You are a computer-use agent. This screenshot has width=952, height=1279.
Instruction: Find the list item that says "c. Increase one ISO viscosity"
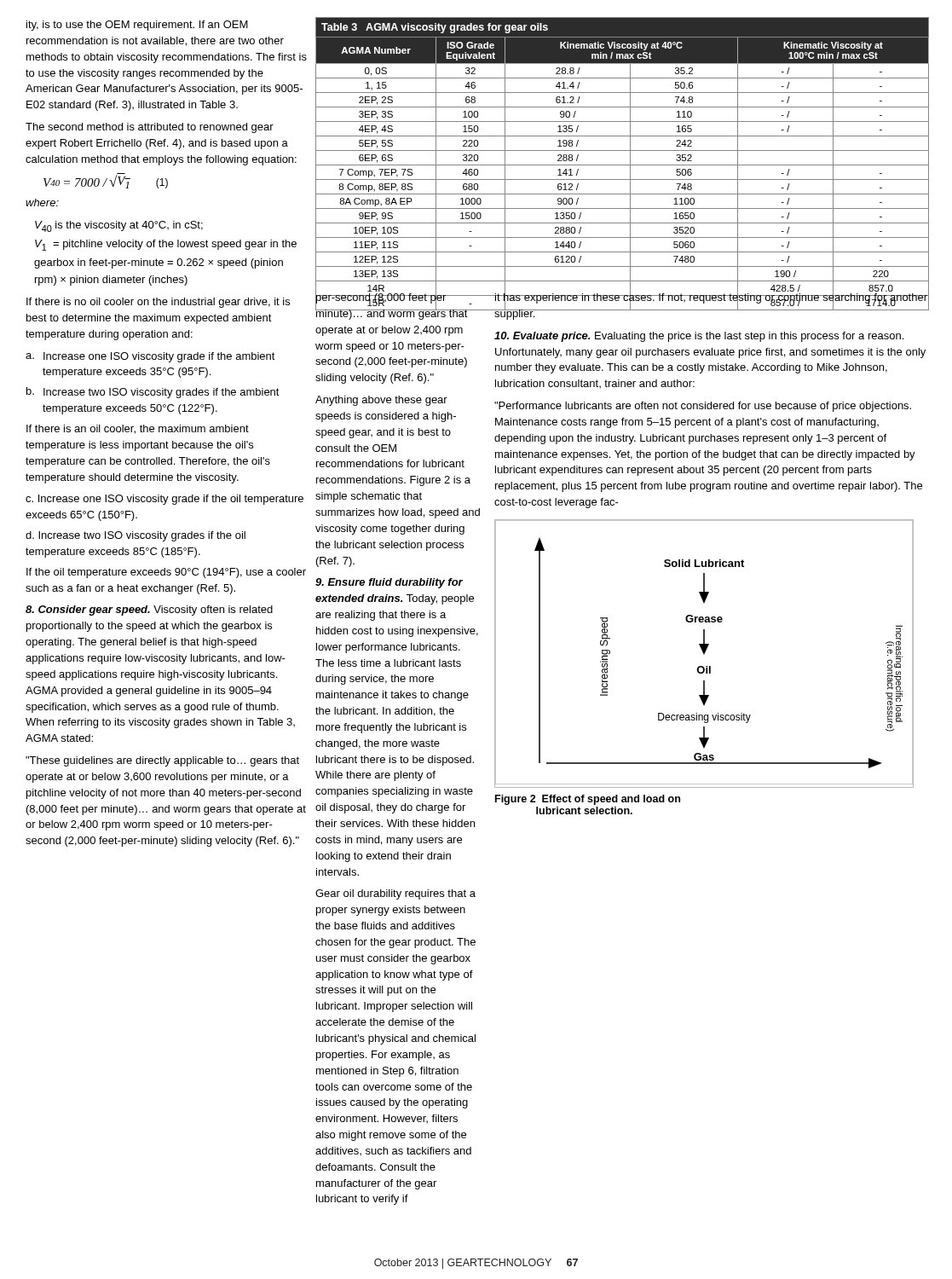pyautogui.click(x=165, y=507)
